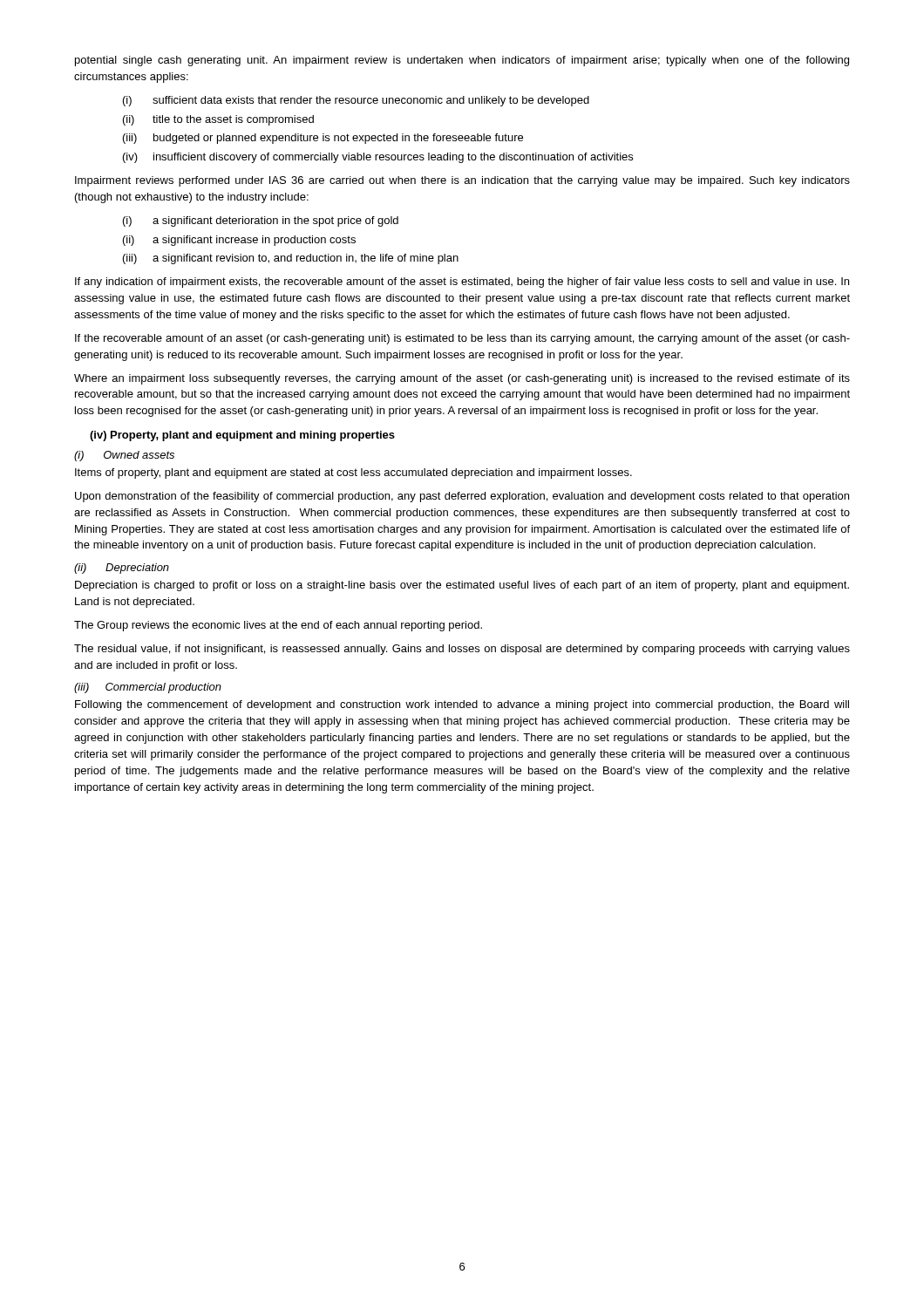Locate the block starting "The residual value, if not"

462,657
